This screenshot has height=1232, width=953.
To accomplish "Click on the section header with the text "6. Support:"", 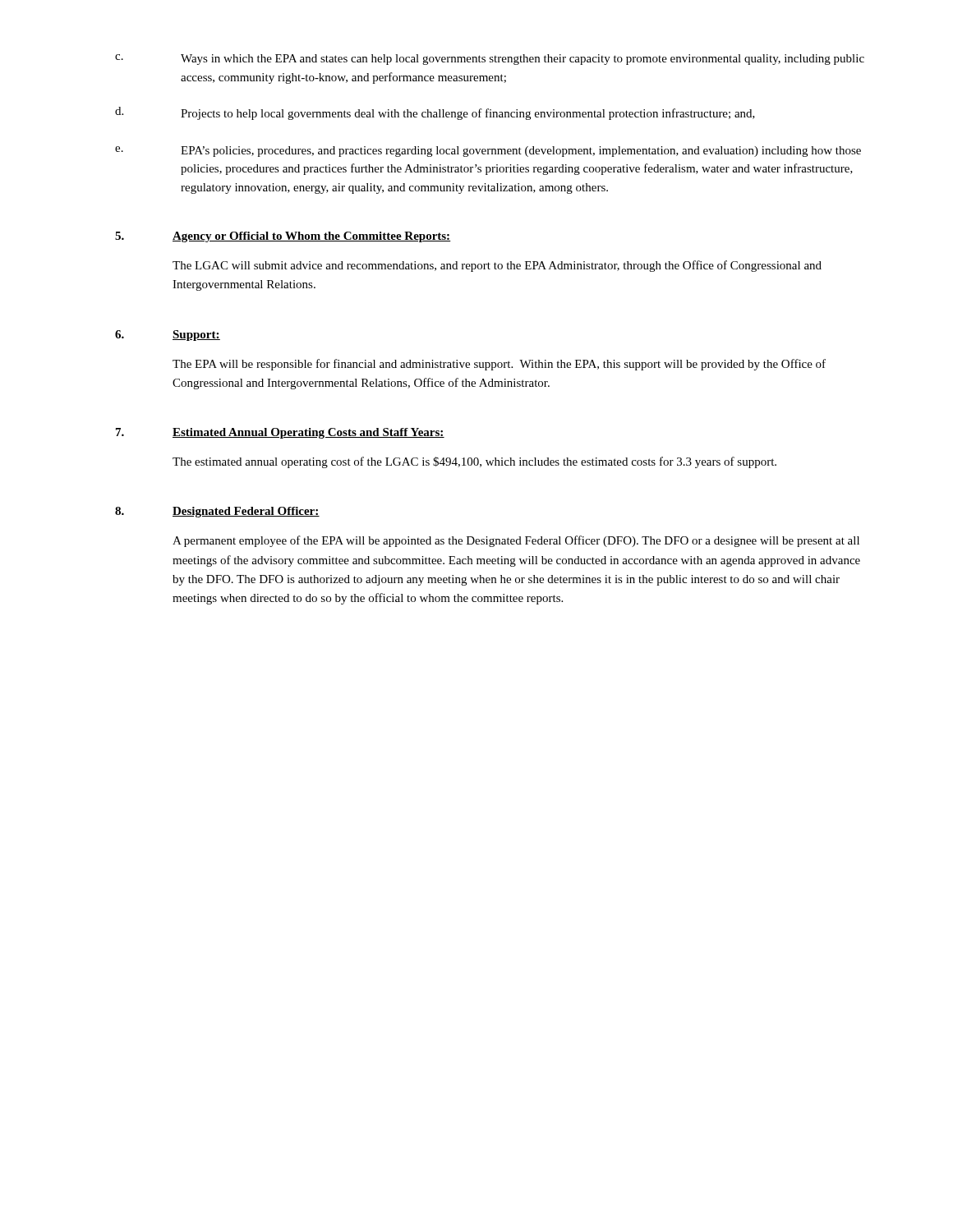I will coord(167,334).
